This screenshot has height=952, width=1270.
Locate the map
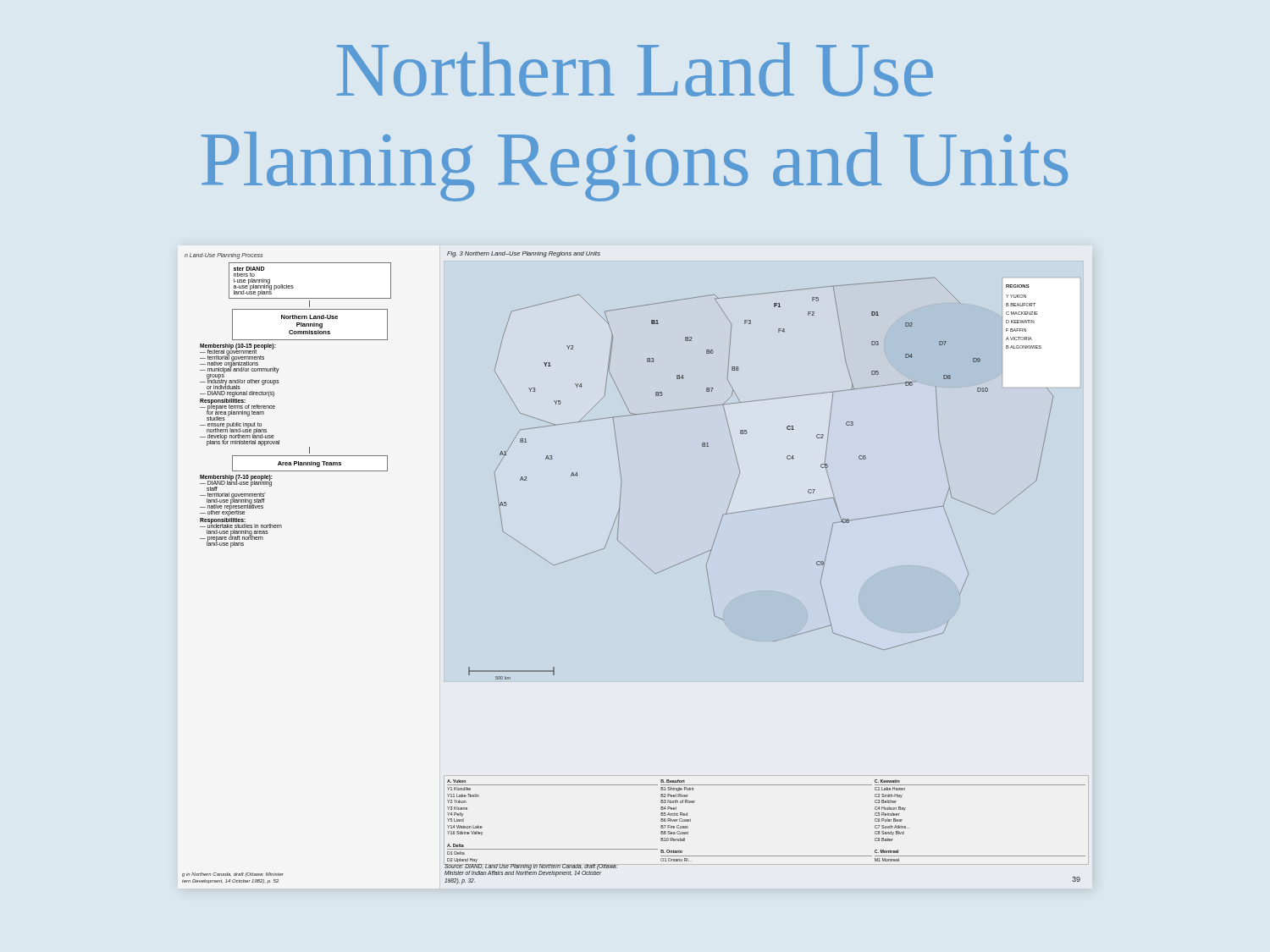(x=766, y=567)
